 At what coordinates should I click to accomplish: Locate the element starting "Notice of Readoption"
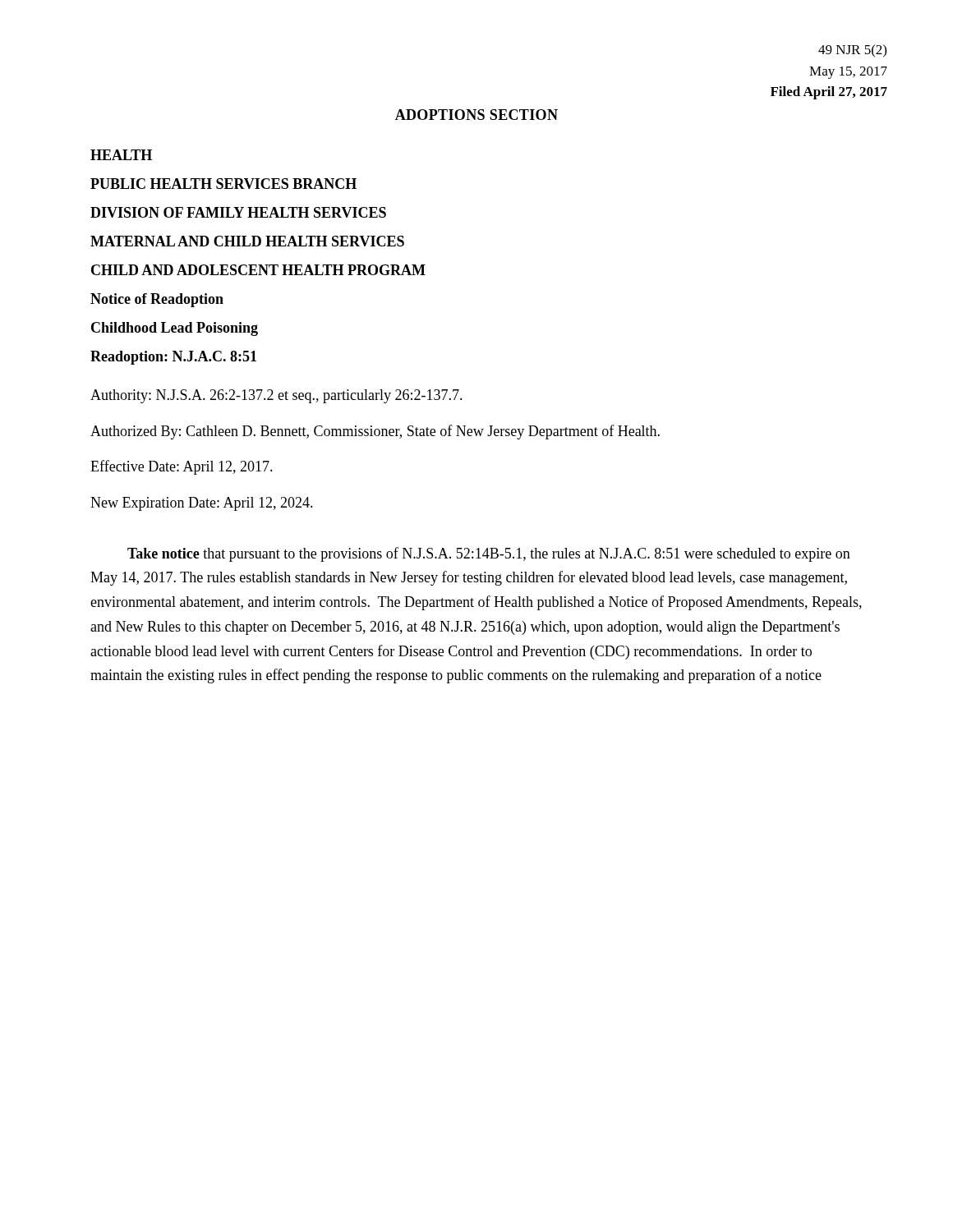tap(157, 299)
